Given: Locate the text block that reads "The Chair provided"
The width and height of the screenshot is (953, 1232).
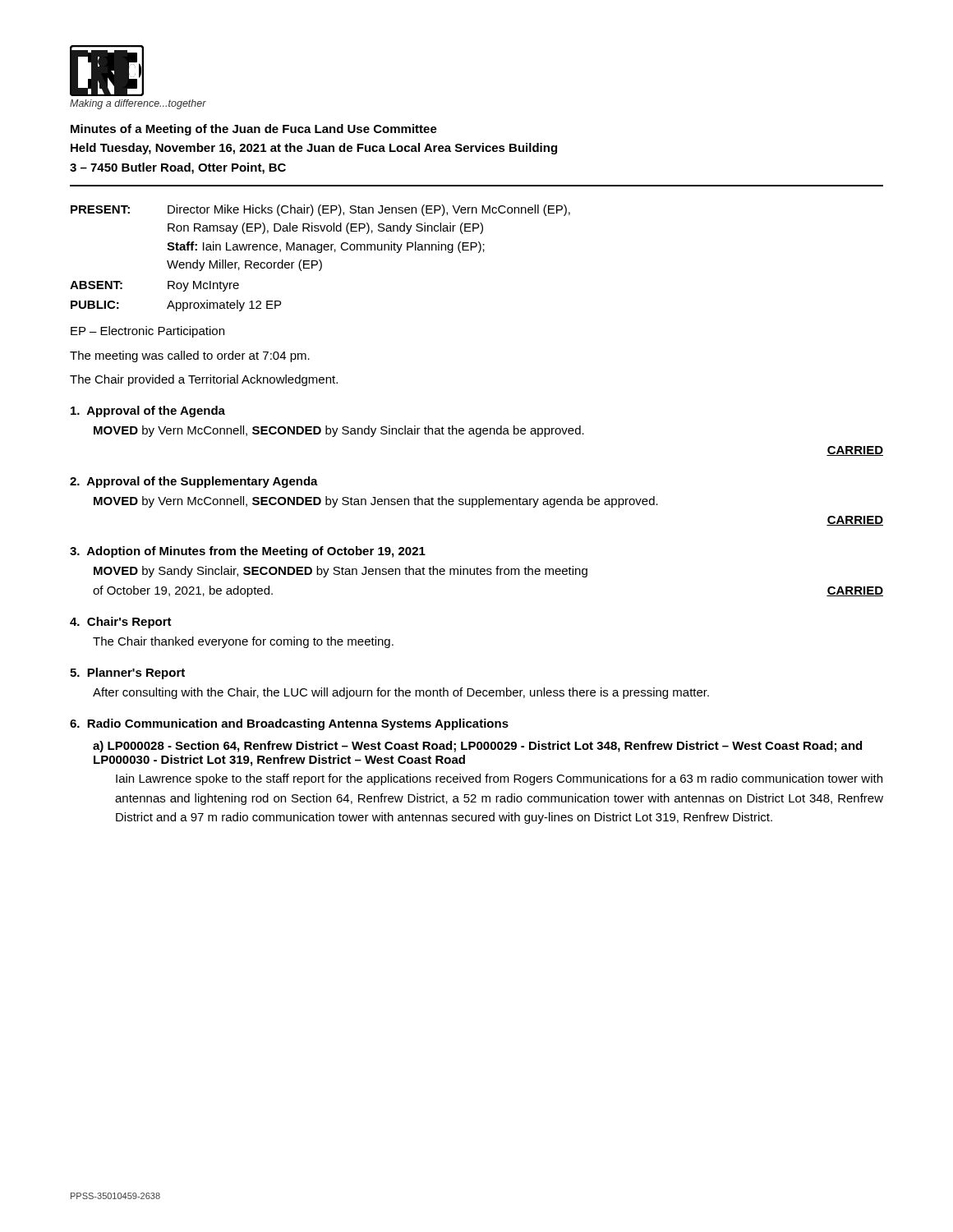Looking at the screenshot, I should [x=204, y=379].
